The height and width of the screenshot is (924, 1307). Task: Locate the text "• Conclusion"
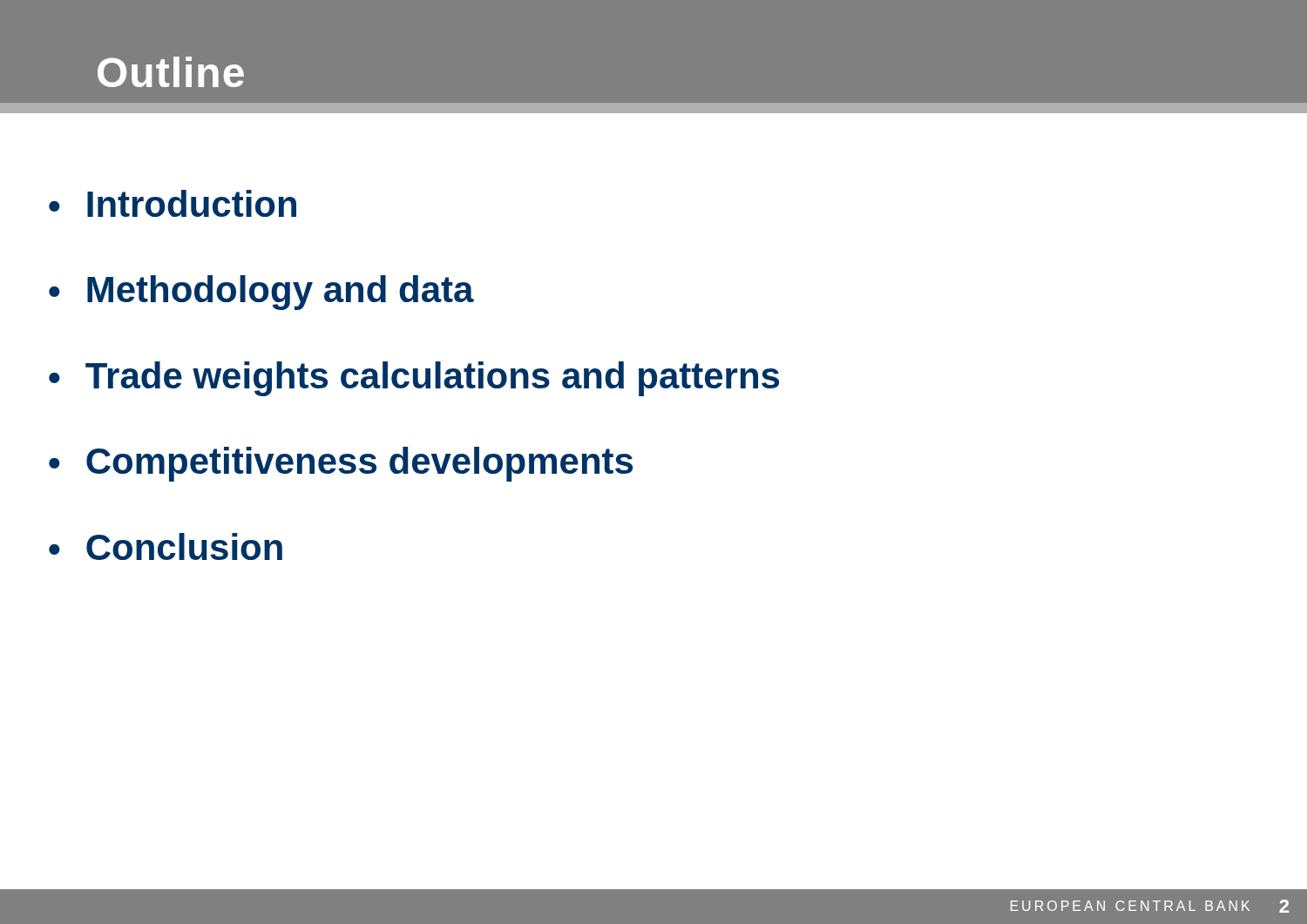click(166, 548)
